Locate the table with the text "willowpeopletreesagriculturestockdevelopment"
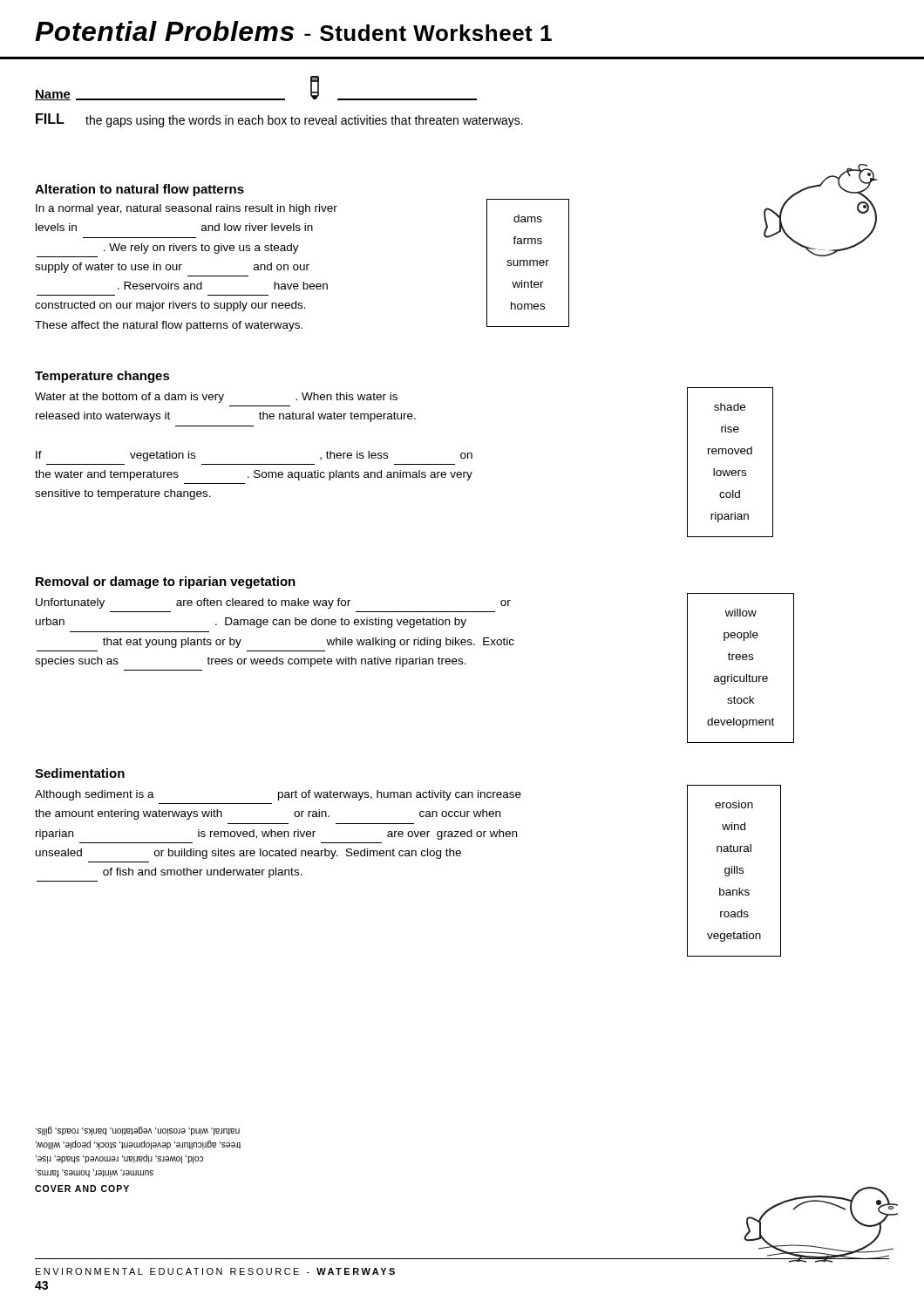This screenshot has height=1308, width=924. pyautogui.click(x=741, y=668)
